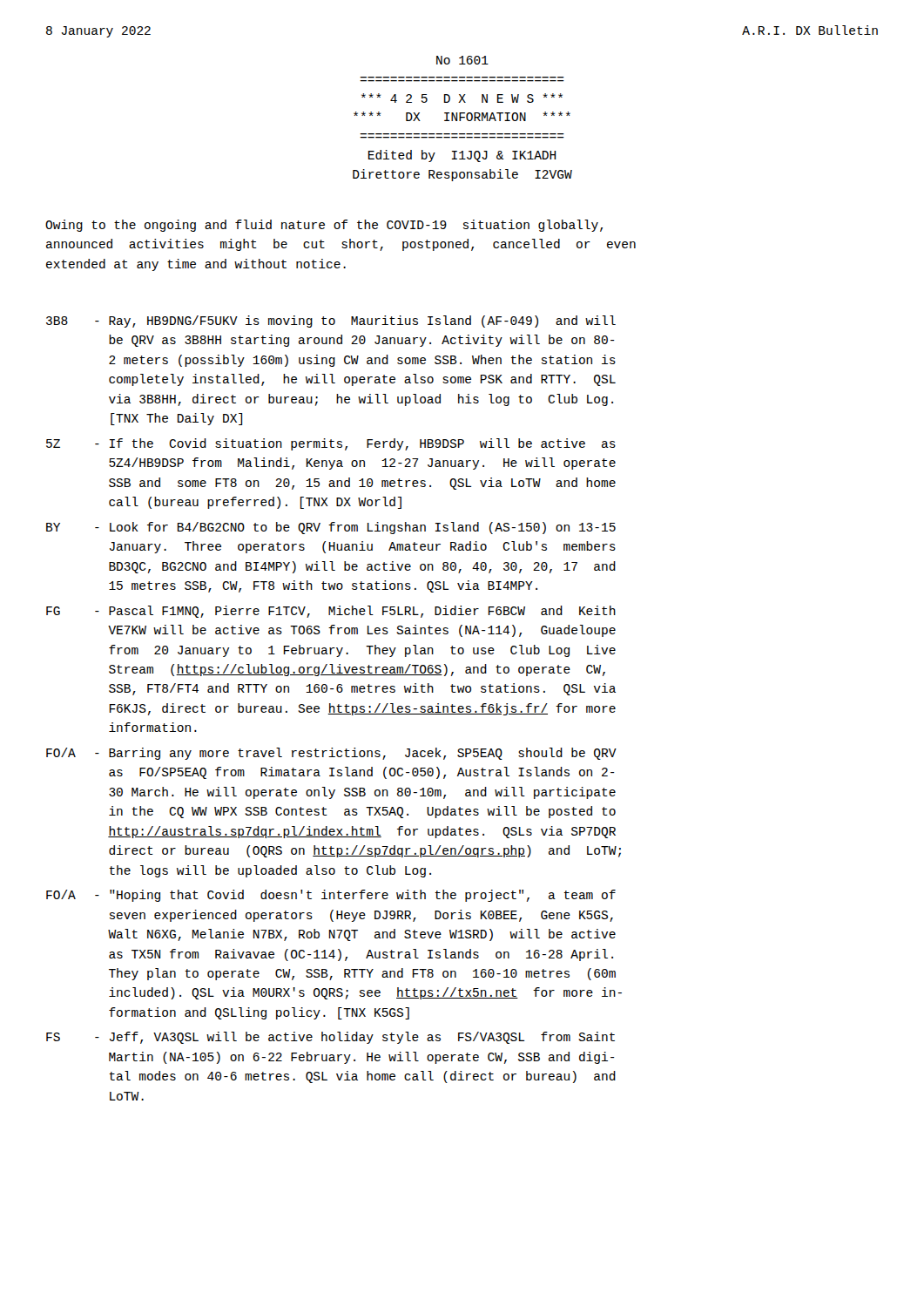This screenshot has height=1307, width=924.
Task: Find the block on this page that starts "FO/A - "Hoping that Covid"
Action: click(462, 955)
